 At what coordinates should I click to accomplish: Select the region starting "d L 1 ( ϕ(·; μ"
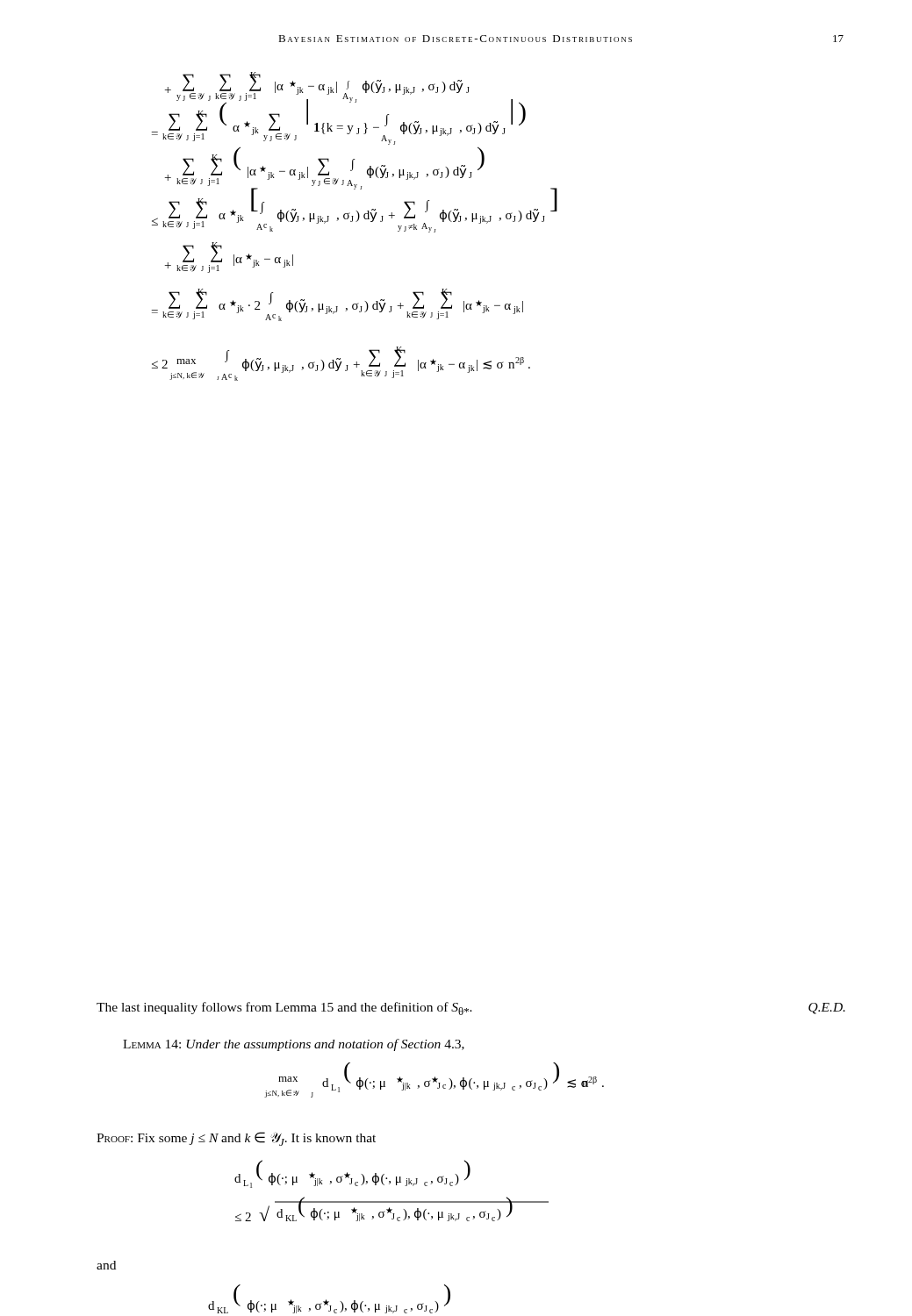click(471, 1200)
